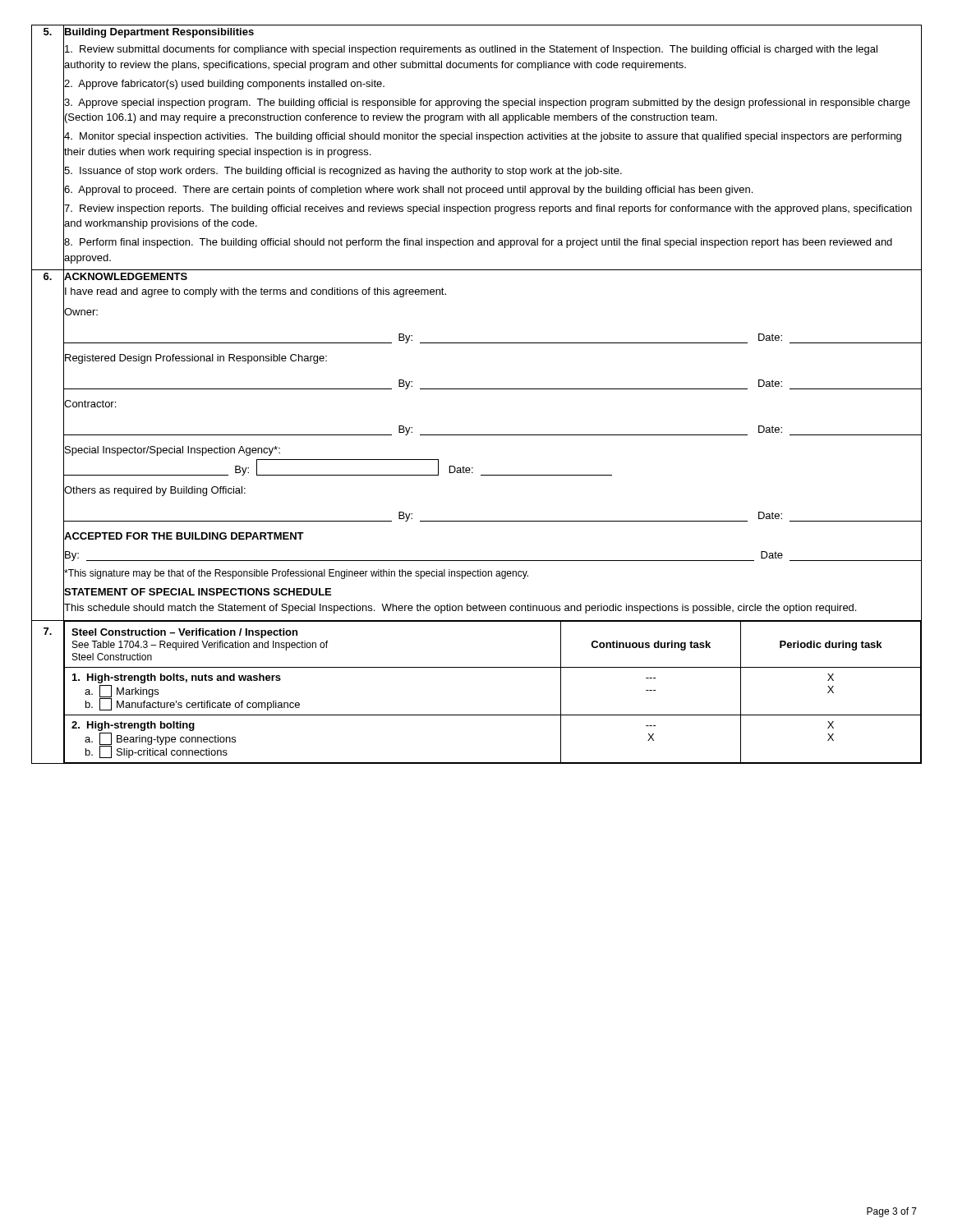The image size is (953, 1232).
Task: Click on the list item with the text "2. Approve fabricator(s) used"
Action: point(225,83)
